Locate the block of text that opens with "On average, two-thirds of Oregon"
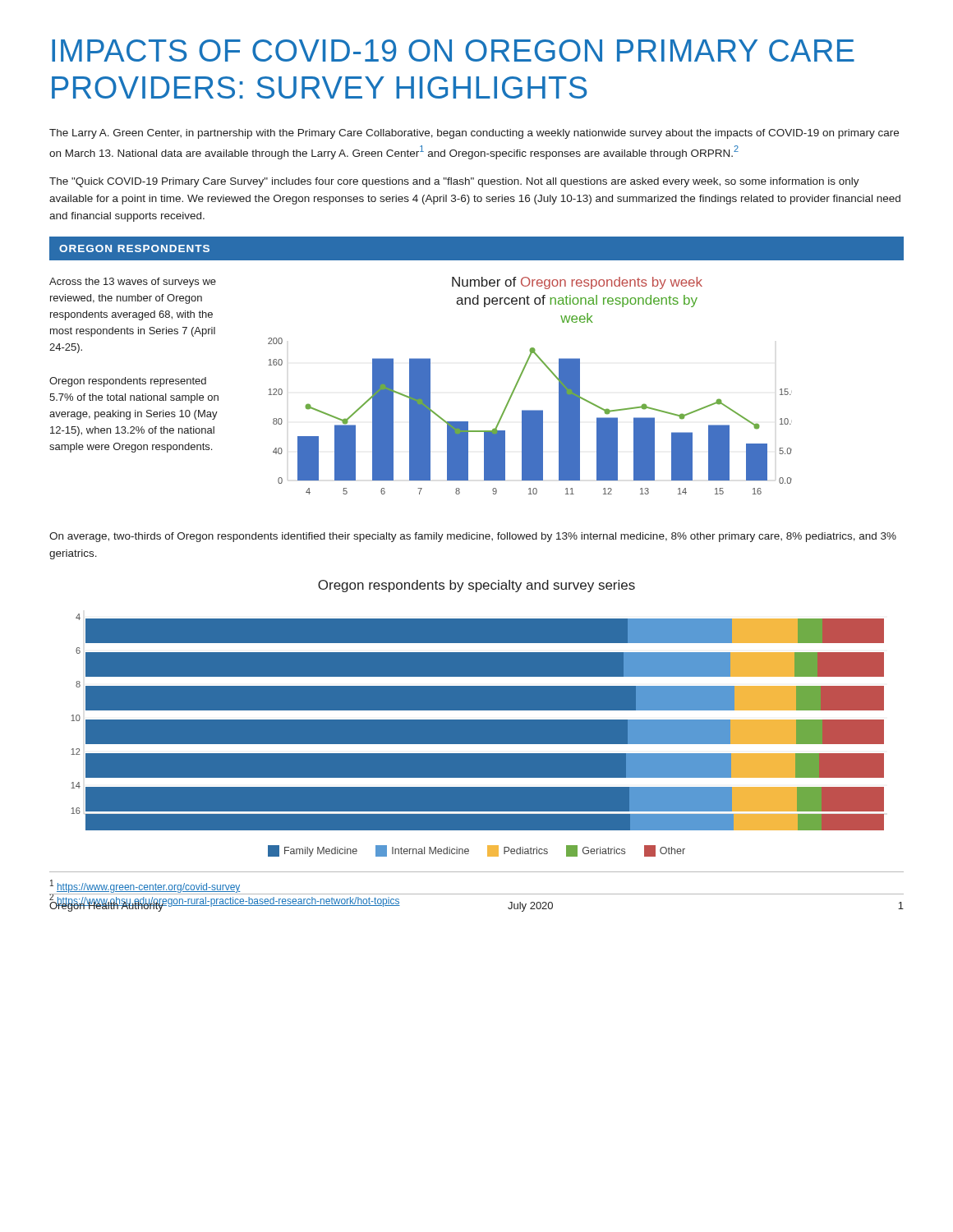 473,545
